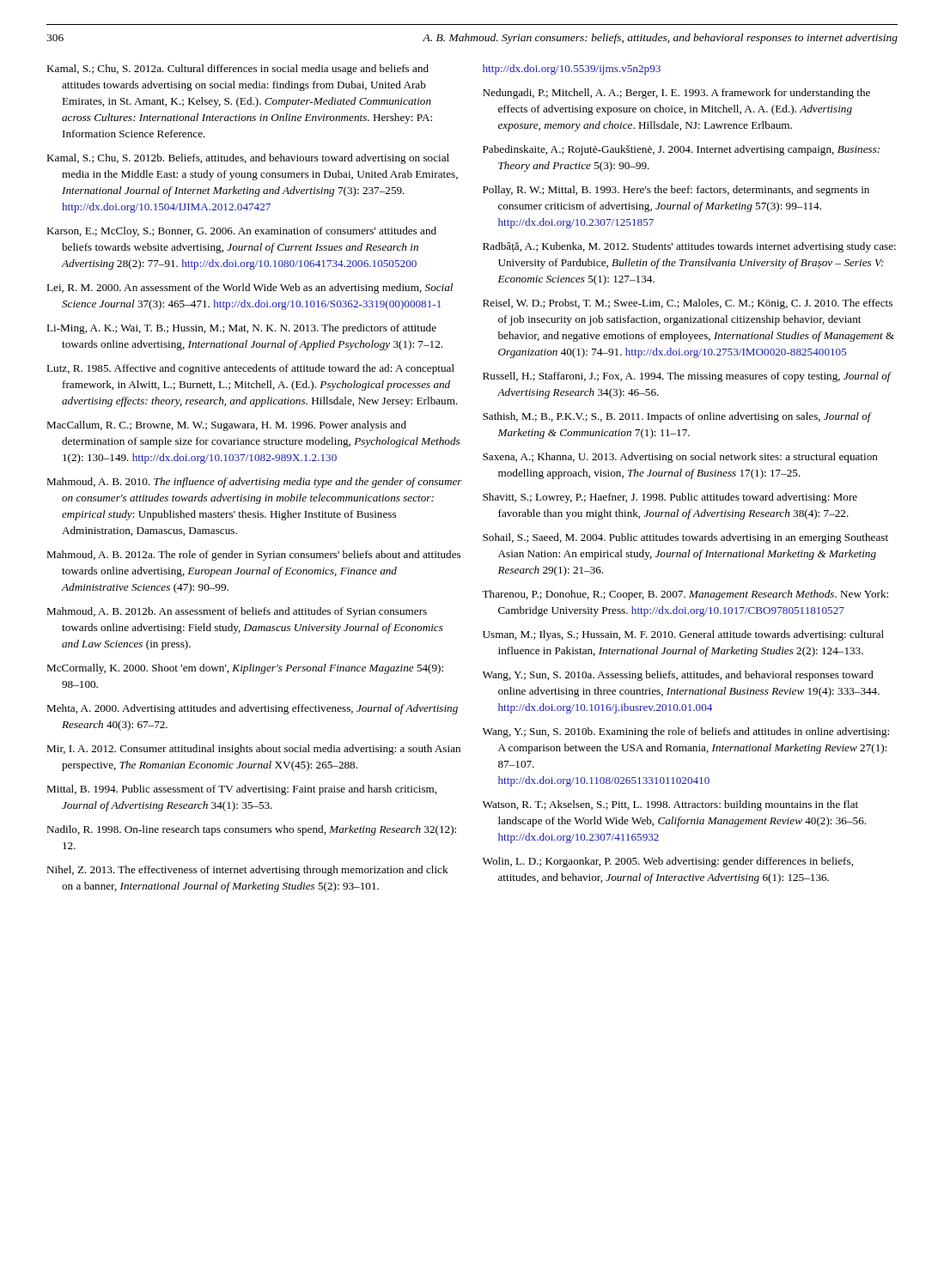
Task: Click on the passage starting "Li-Ming, A. K.; Wai, T. B.; Hussin, M.;"
Action: (245, 336)
